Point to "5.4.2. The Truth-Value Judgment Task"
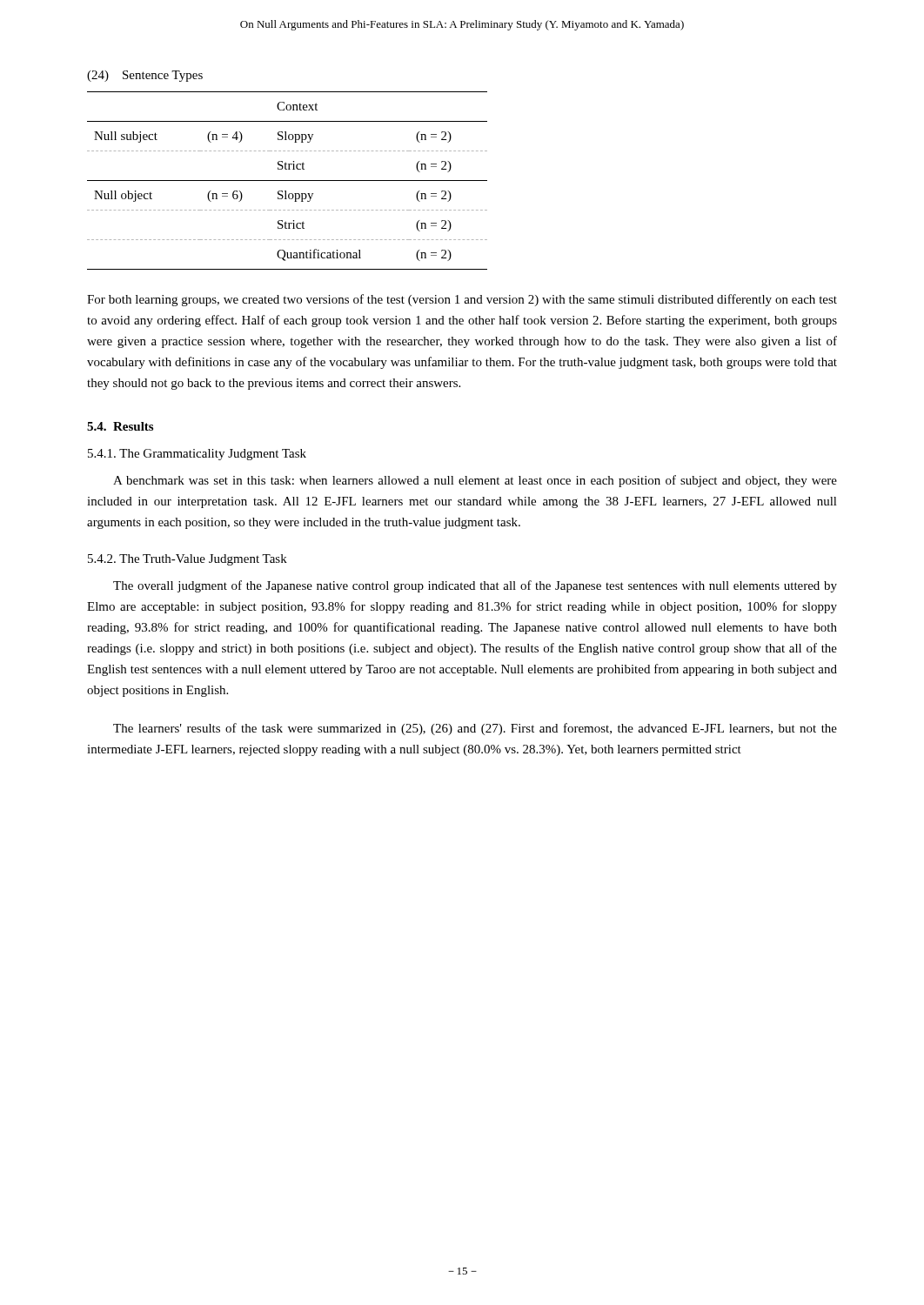The height and width of the screenshot is (1305, 924). 187,559
